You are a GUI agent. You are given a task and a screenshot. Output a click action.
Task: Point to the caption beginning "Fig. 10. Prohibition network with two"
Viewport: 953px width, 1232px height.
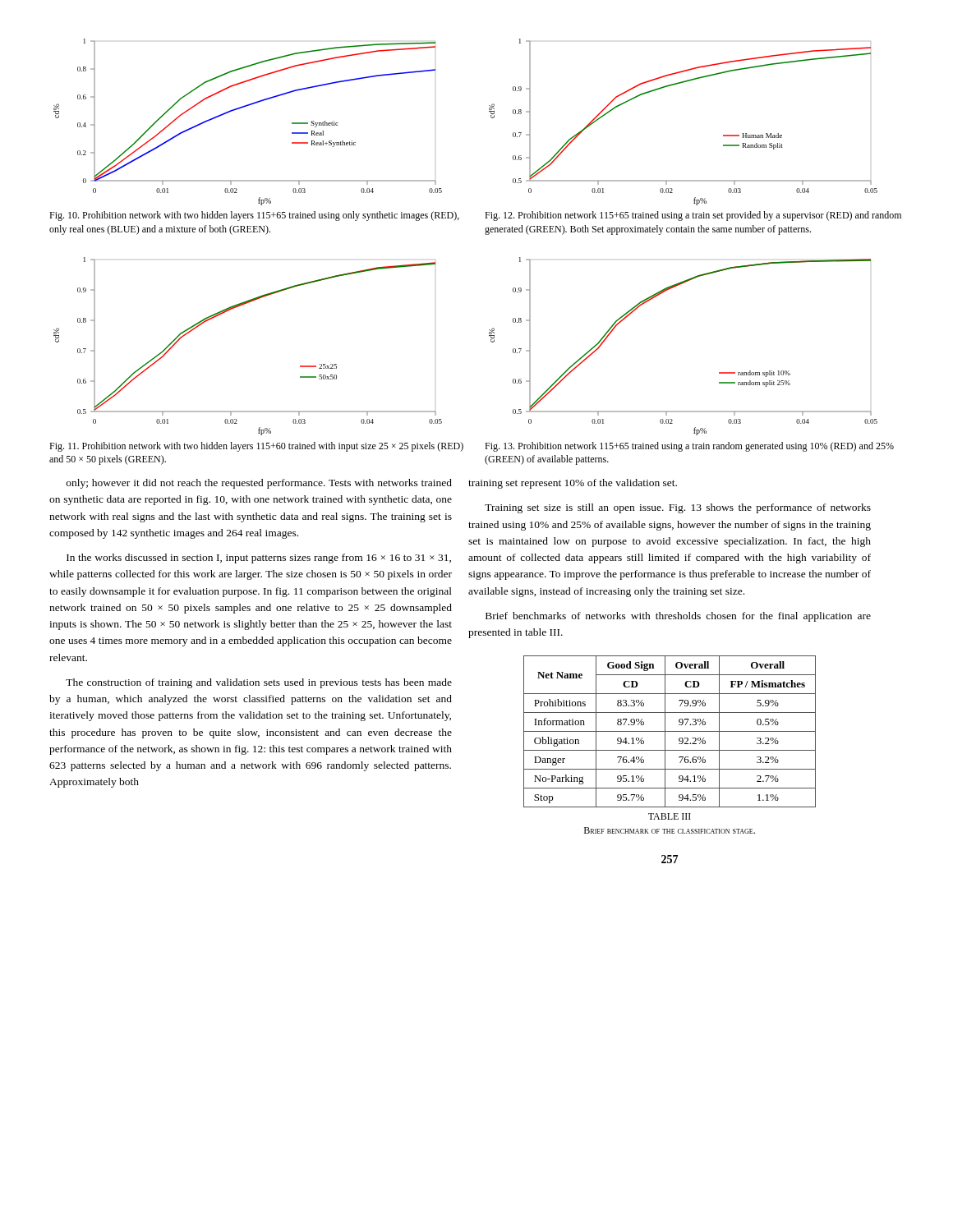point(254,222)
